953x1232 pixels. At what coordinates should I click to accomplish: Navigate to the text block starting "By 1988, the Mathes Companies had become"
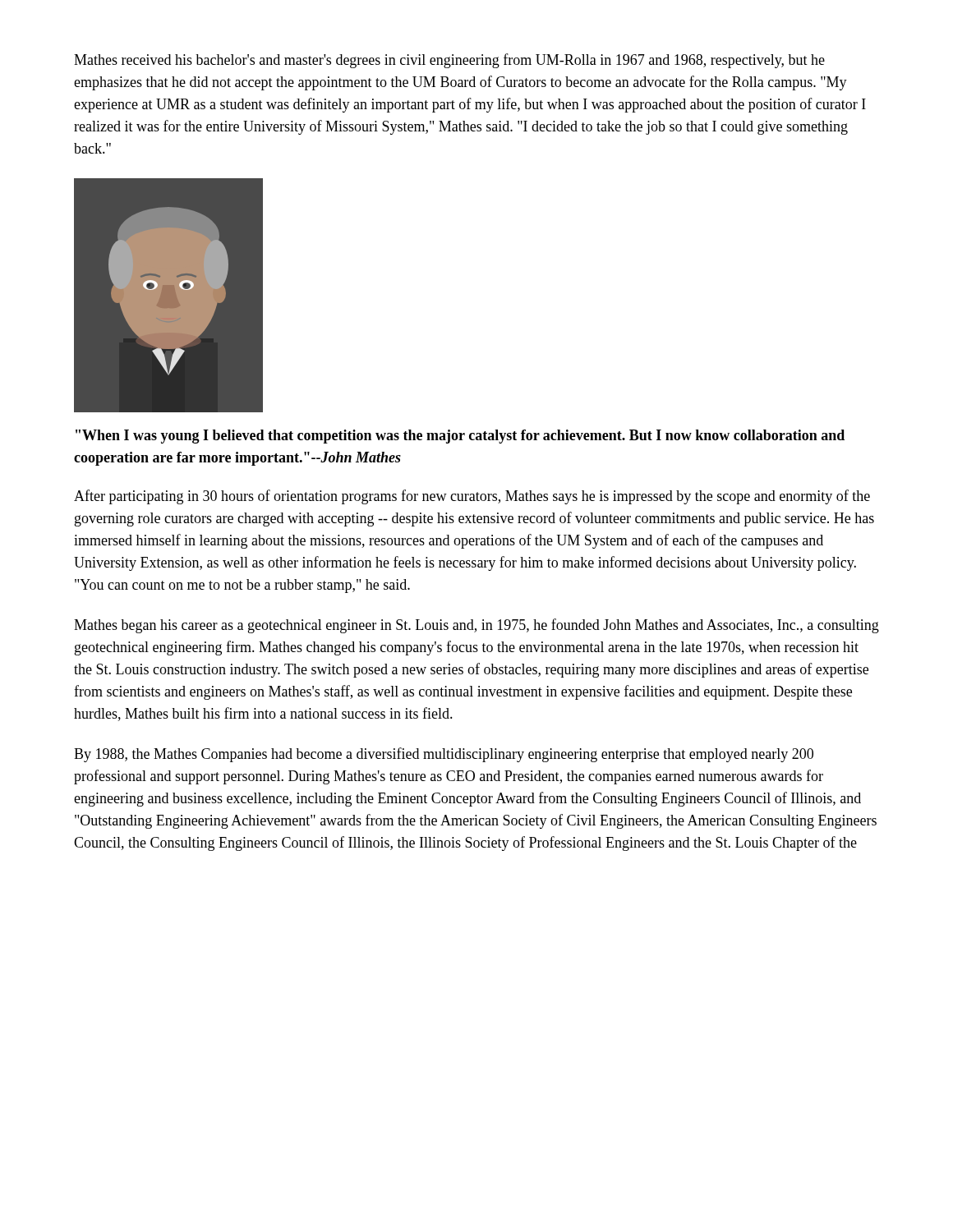[x=475, y=798]
